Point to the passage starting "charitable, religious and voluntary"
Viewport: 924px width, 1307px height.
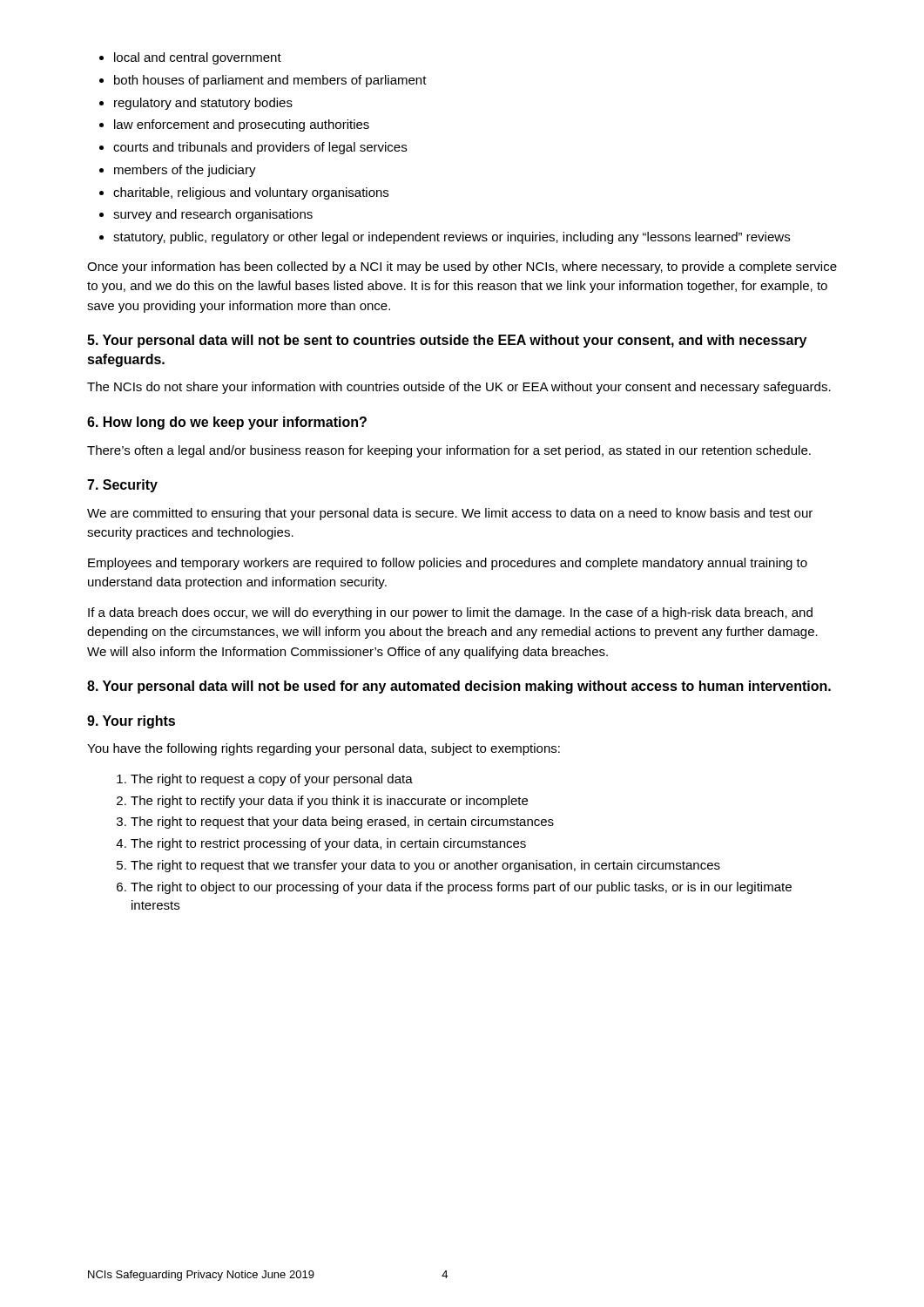tap(251, 192)
